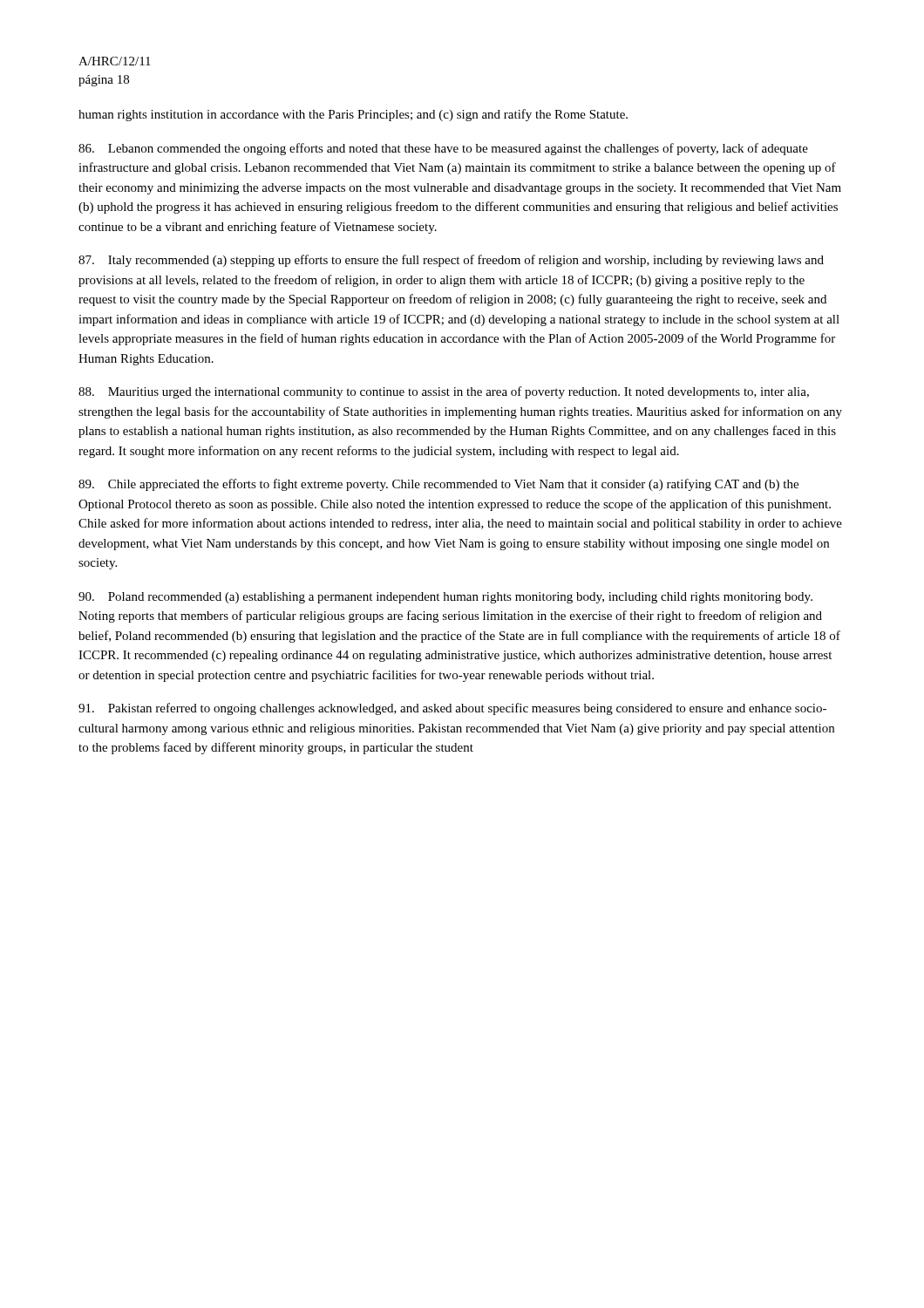The width and height of the screenshot is (924, 1308).
Task: Select the text block with the text "Poland recommended (a) establishing"
Action: coord(462,635)
